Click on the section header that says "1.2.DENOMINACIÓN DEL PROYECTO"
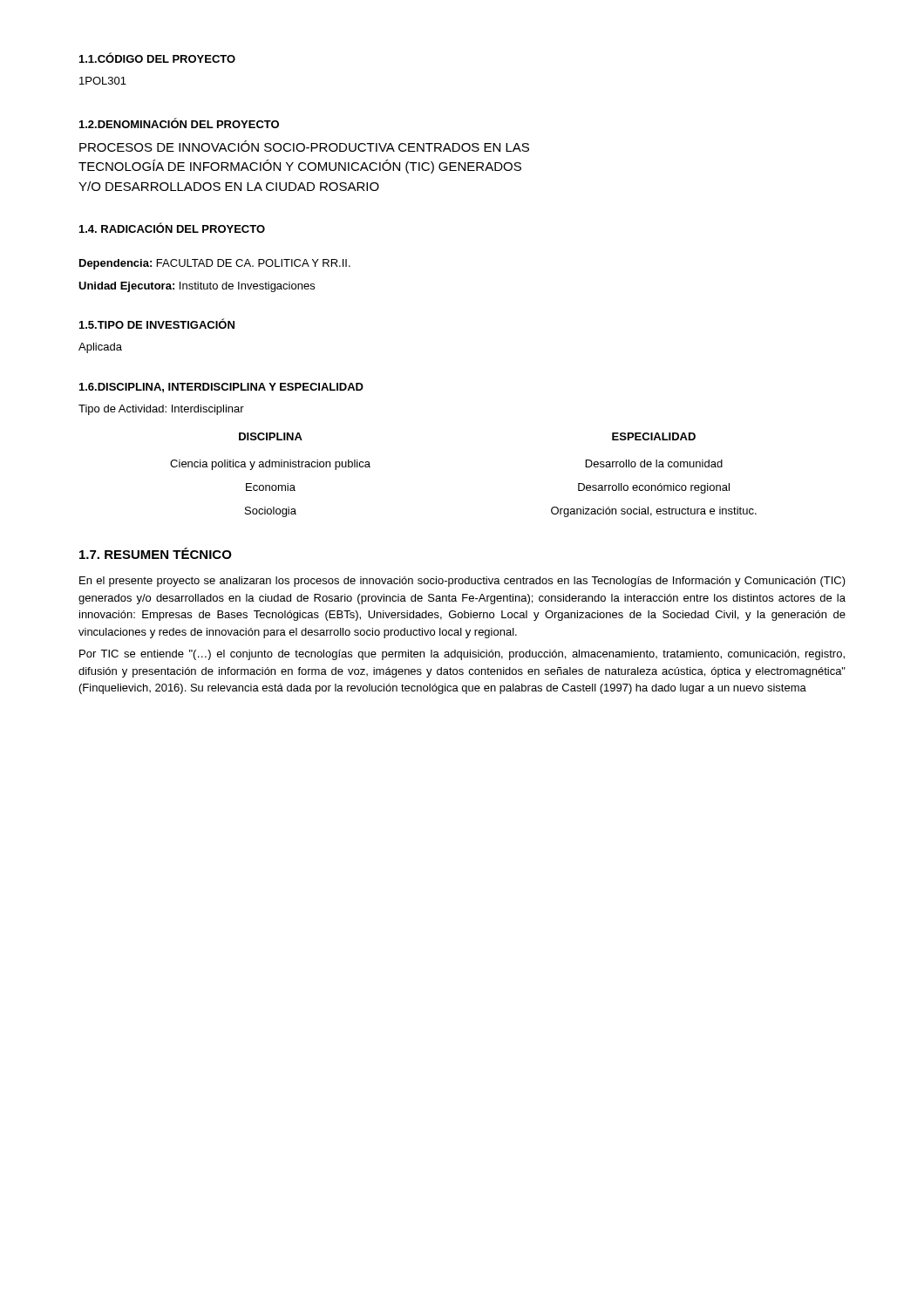The width and height of the screenshot is (924, 1308). click(x=179, y=124)
